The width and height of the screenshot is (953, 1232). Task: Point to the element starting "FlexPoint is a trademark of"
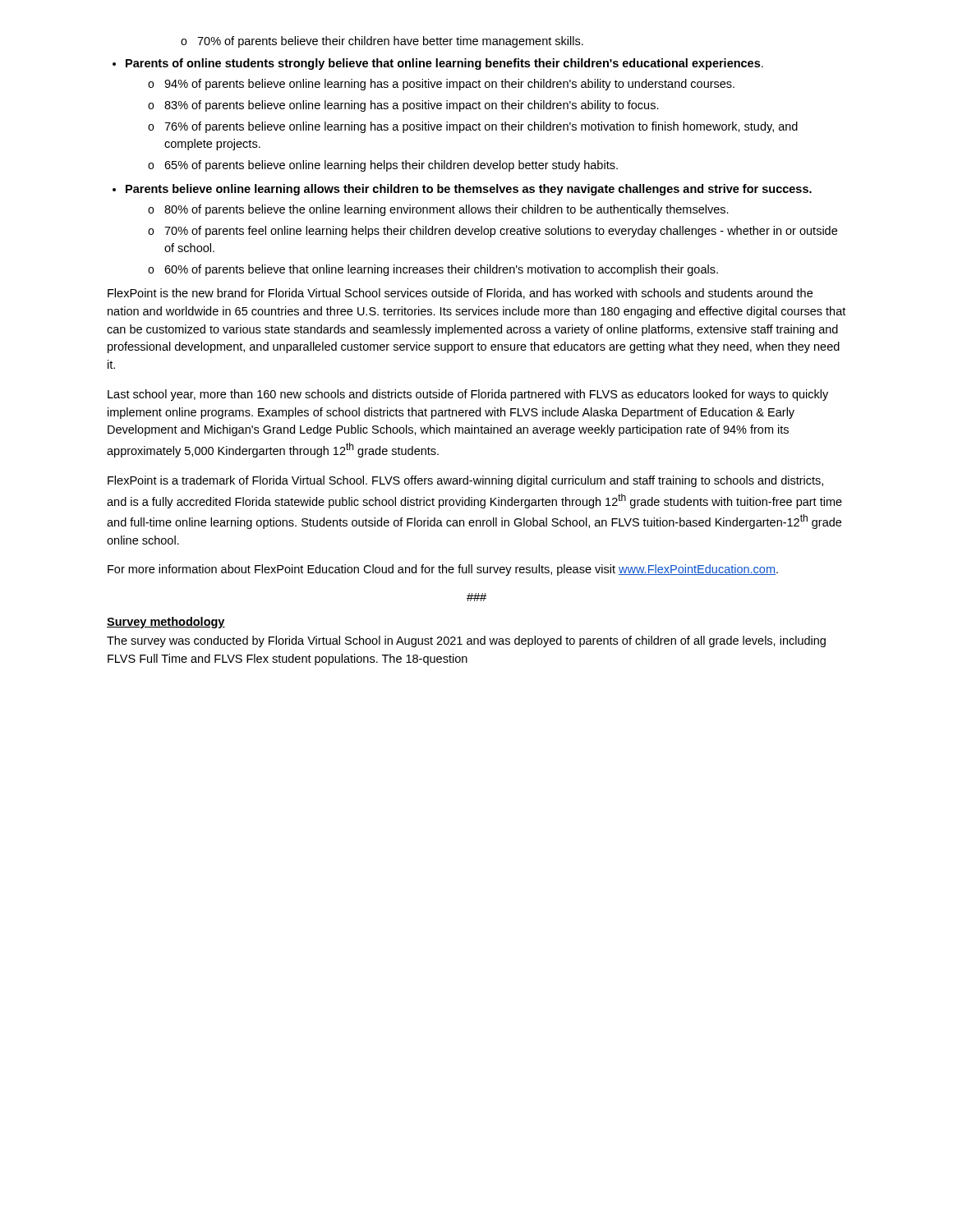click(x=474, y=510)
